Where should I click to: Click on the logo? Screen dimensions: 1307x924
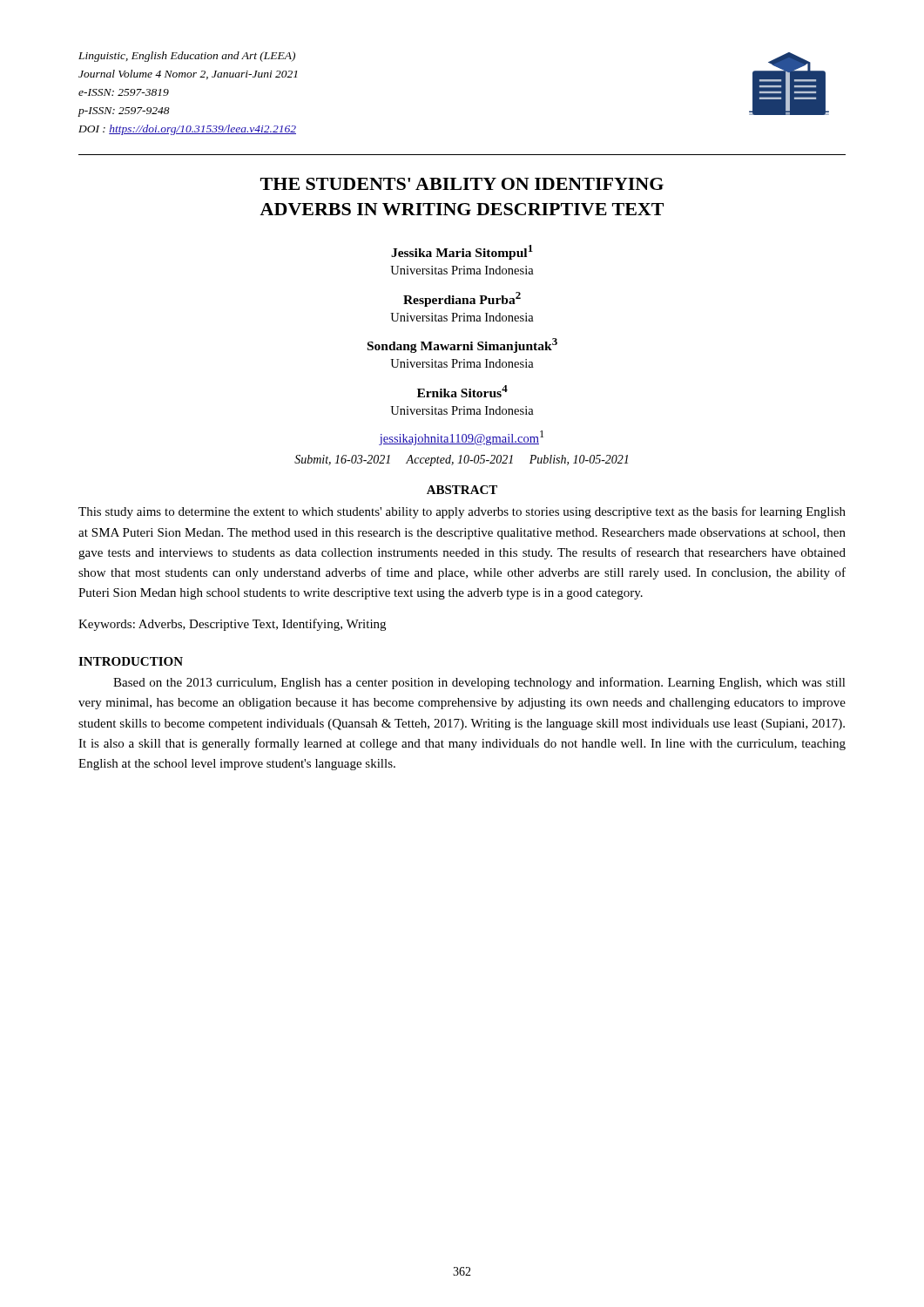789,84
